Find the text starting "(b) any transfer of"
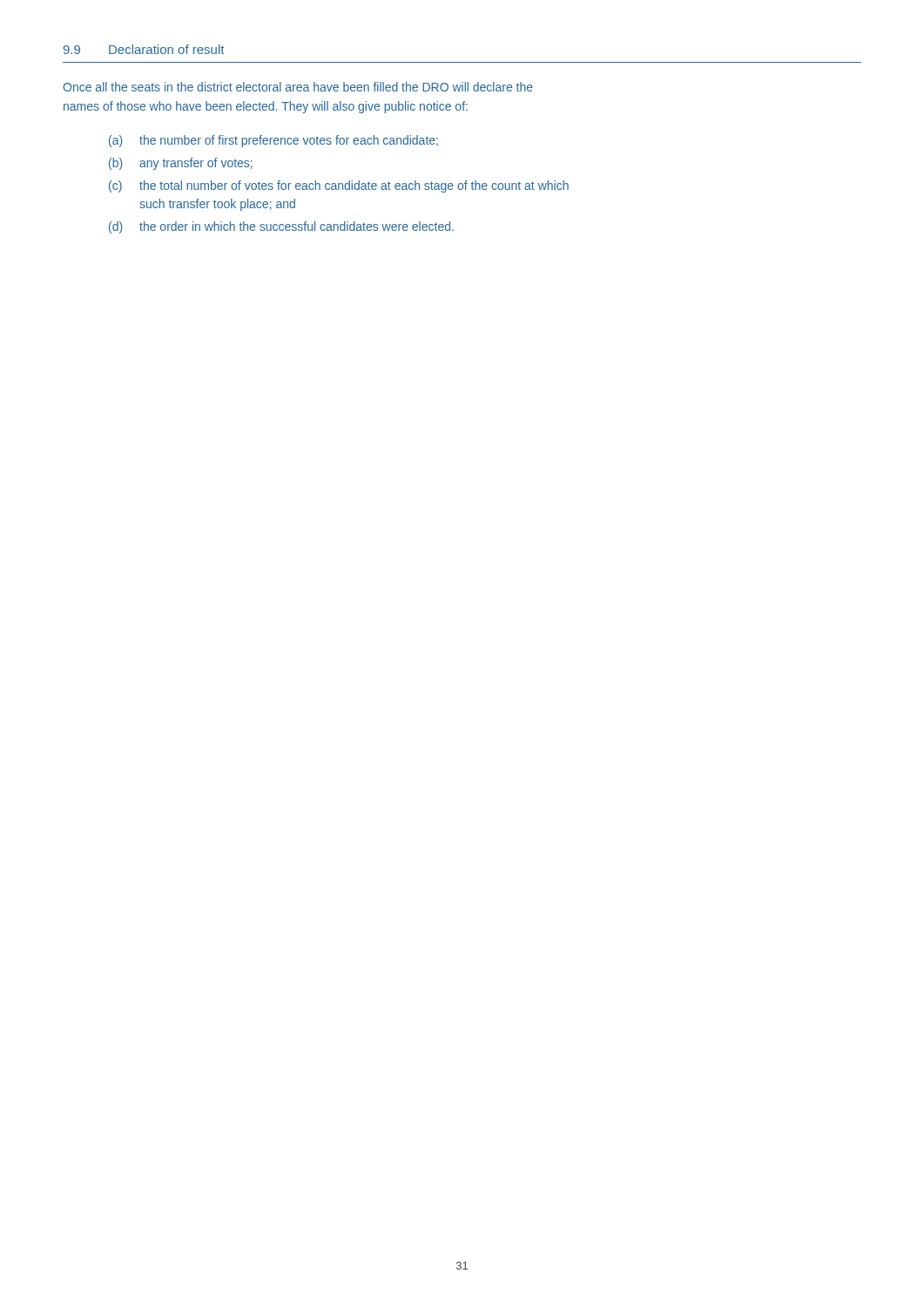Image resolution: width=924 pixels, height=1307 pixels. point(181,164)
